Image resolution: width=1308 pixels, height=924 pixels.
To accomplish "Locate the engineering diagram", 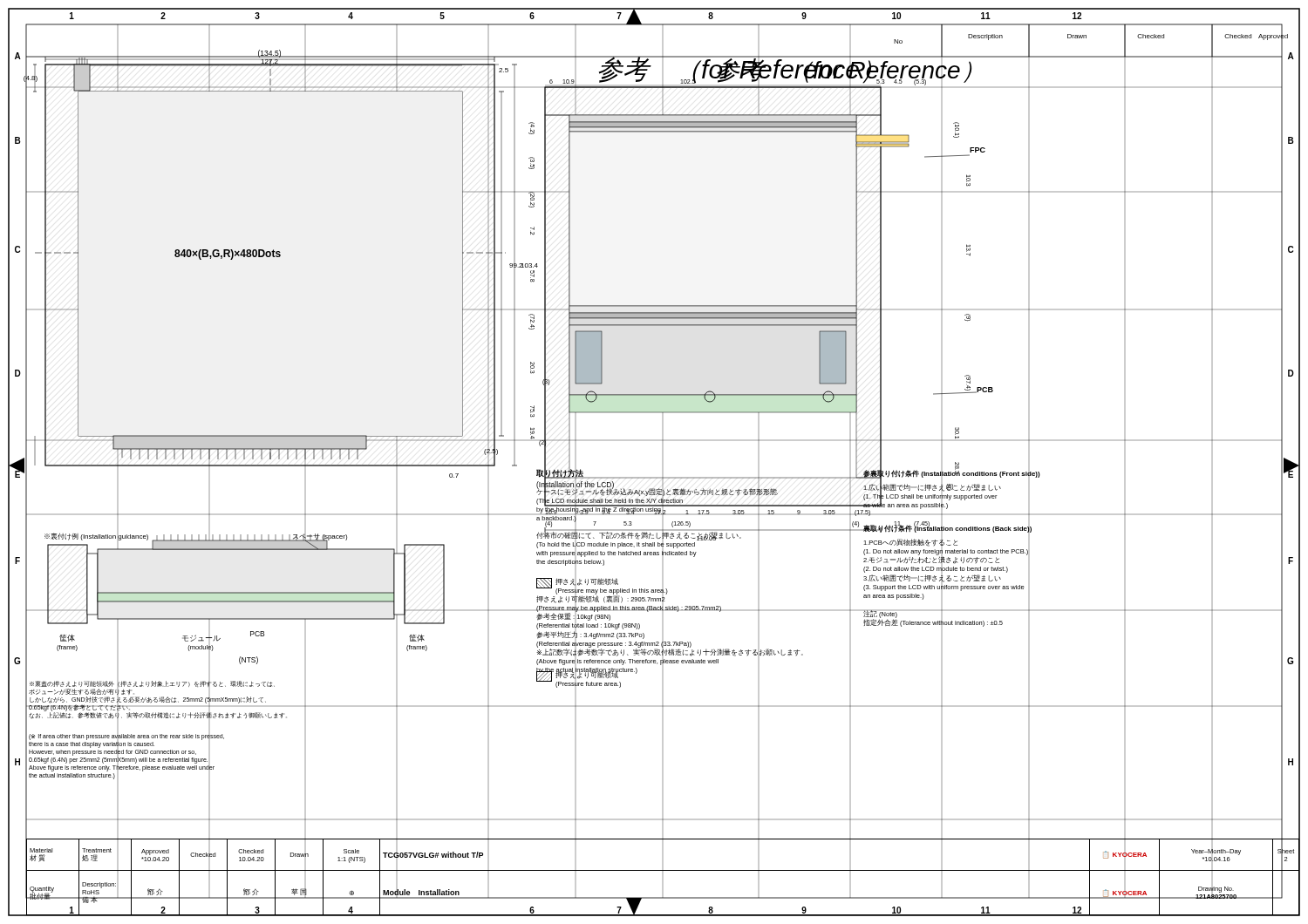I will [447, 425].
